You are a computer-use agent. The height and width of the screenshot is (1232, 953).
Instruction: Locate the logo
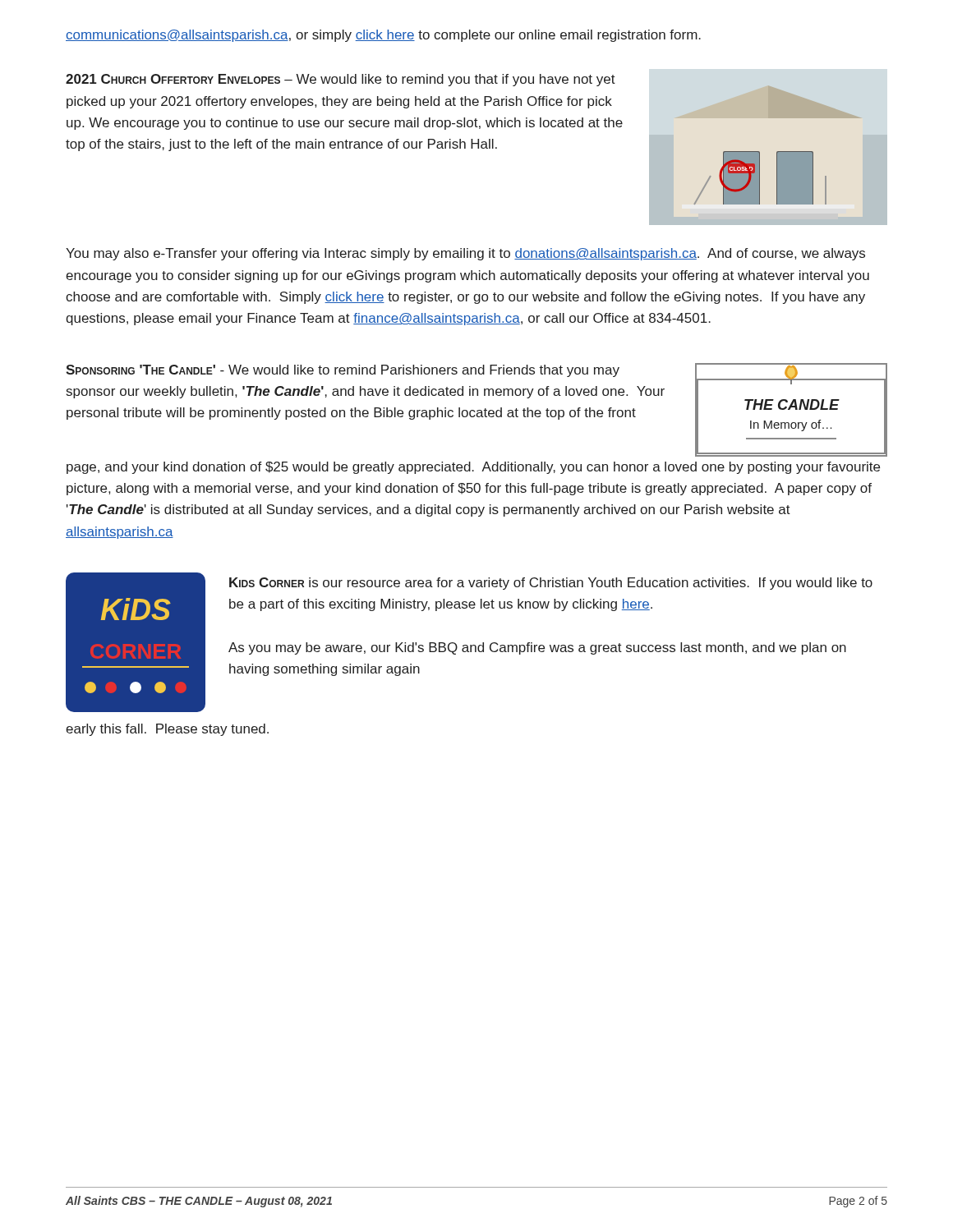(136, 642)
